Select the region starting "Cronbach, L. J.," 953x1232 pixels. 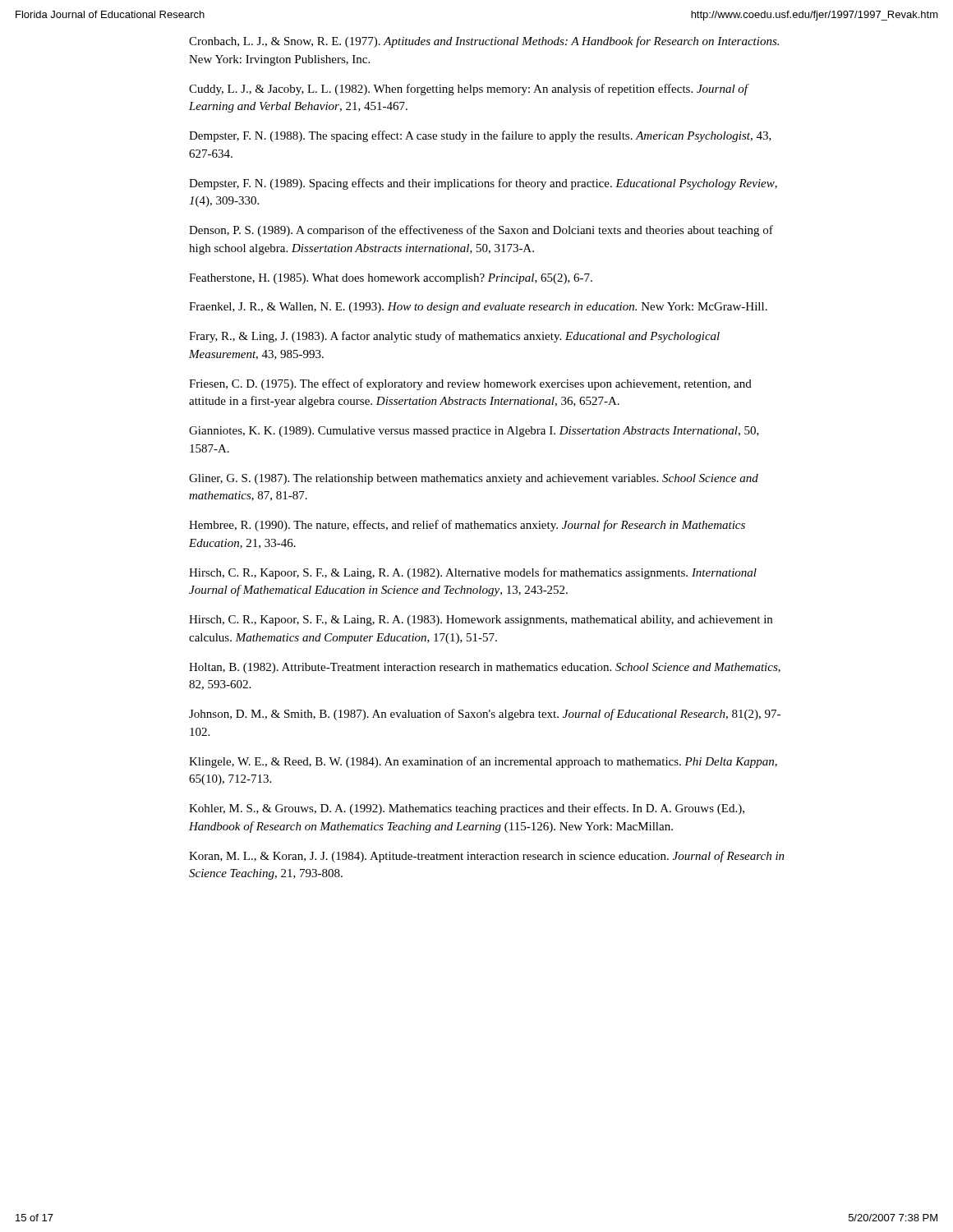485,50
